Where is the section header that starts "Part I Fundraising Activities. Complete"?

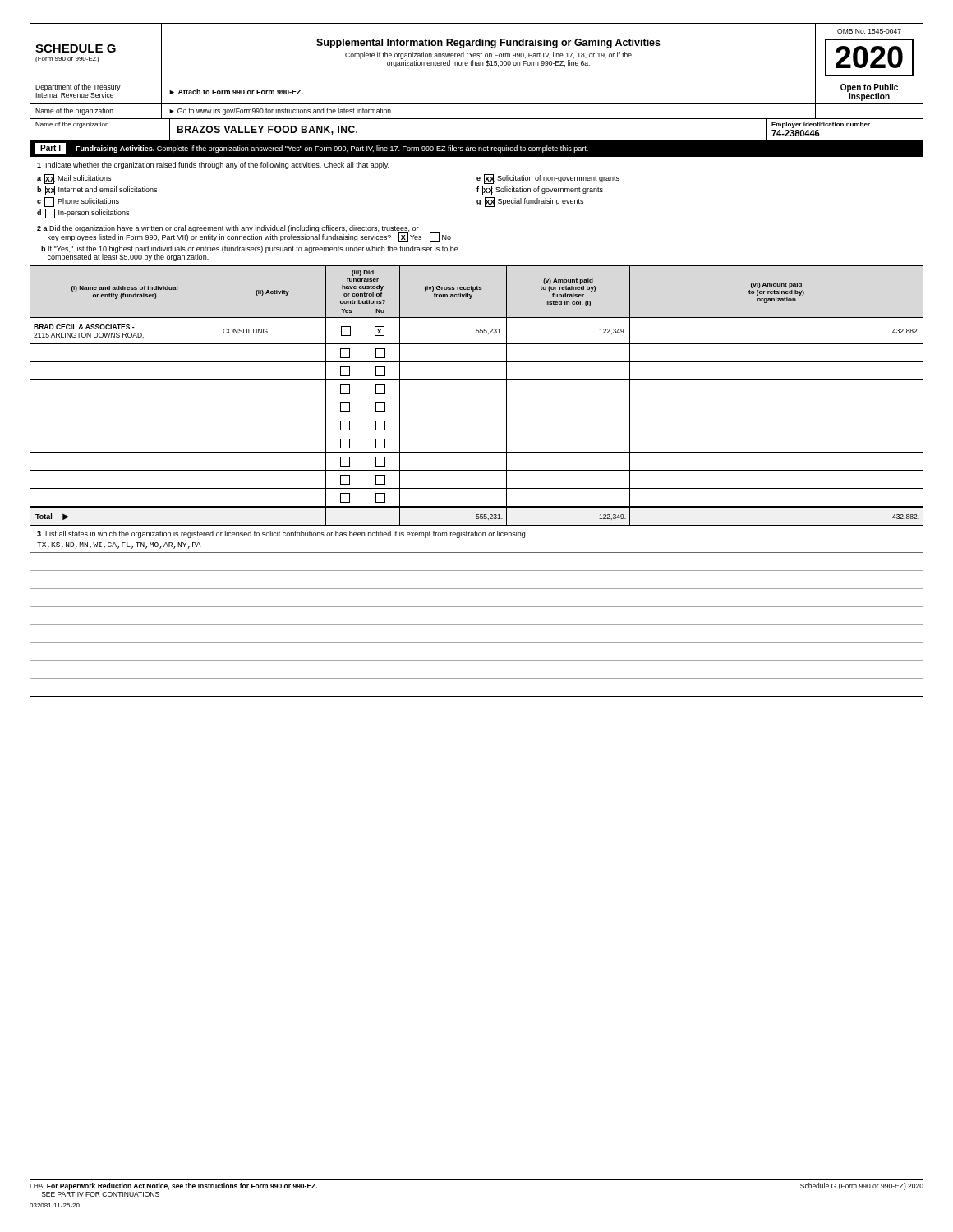[x=312, y=148]
